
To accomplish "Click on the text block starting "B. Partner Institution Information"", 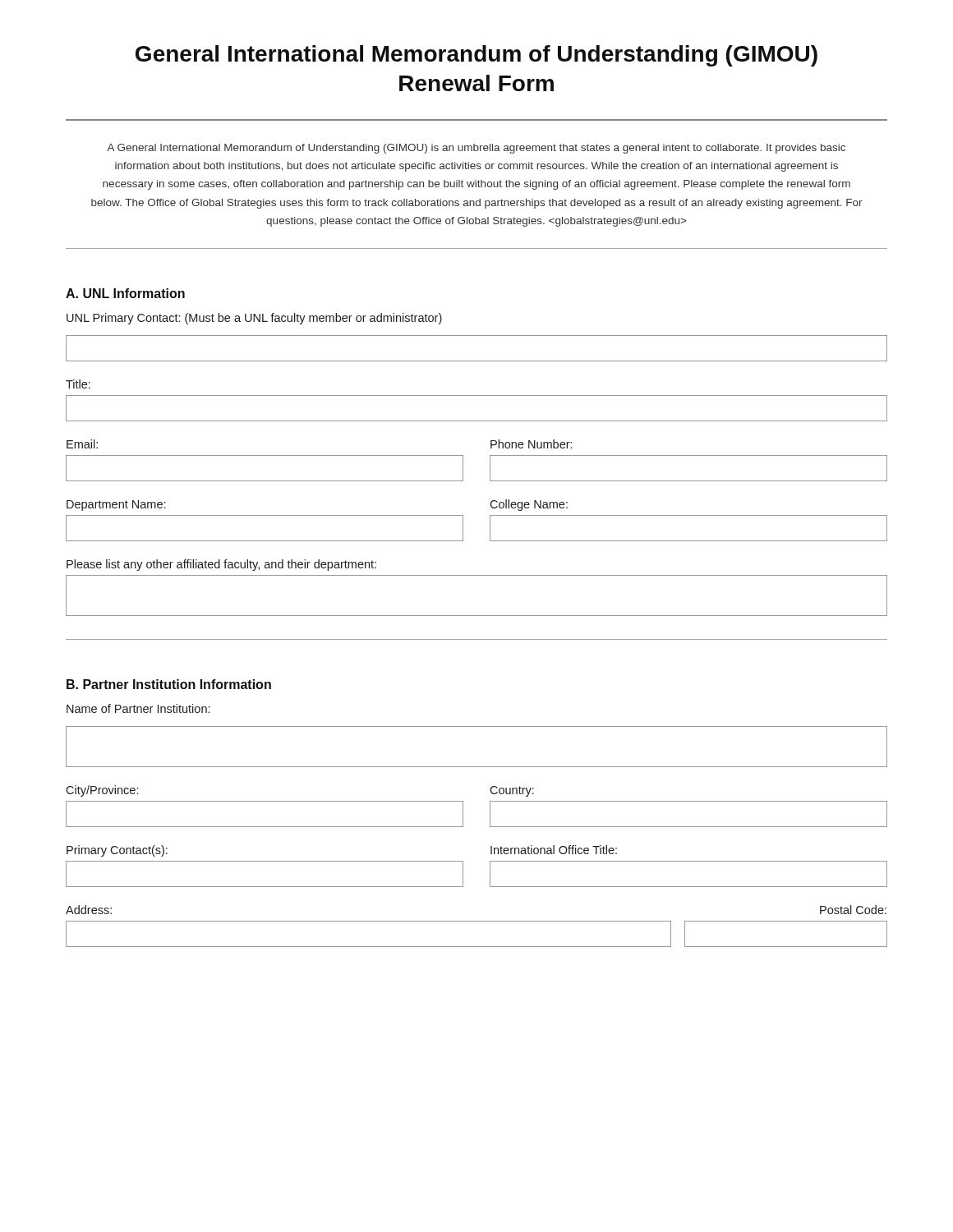I will 169,685.
